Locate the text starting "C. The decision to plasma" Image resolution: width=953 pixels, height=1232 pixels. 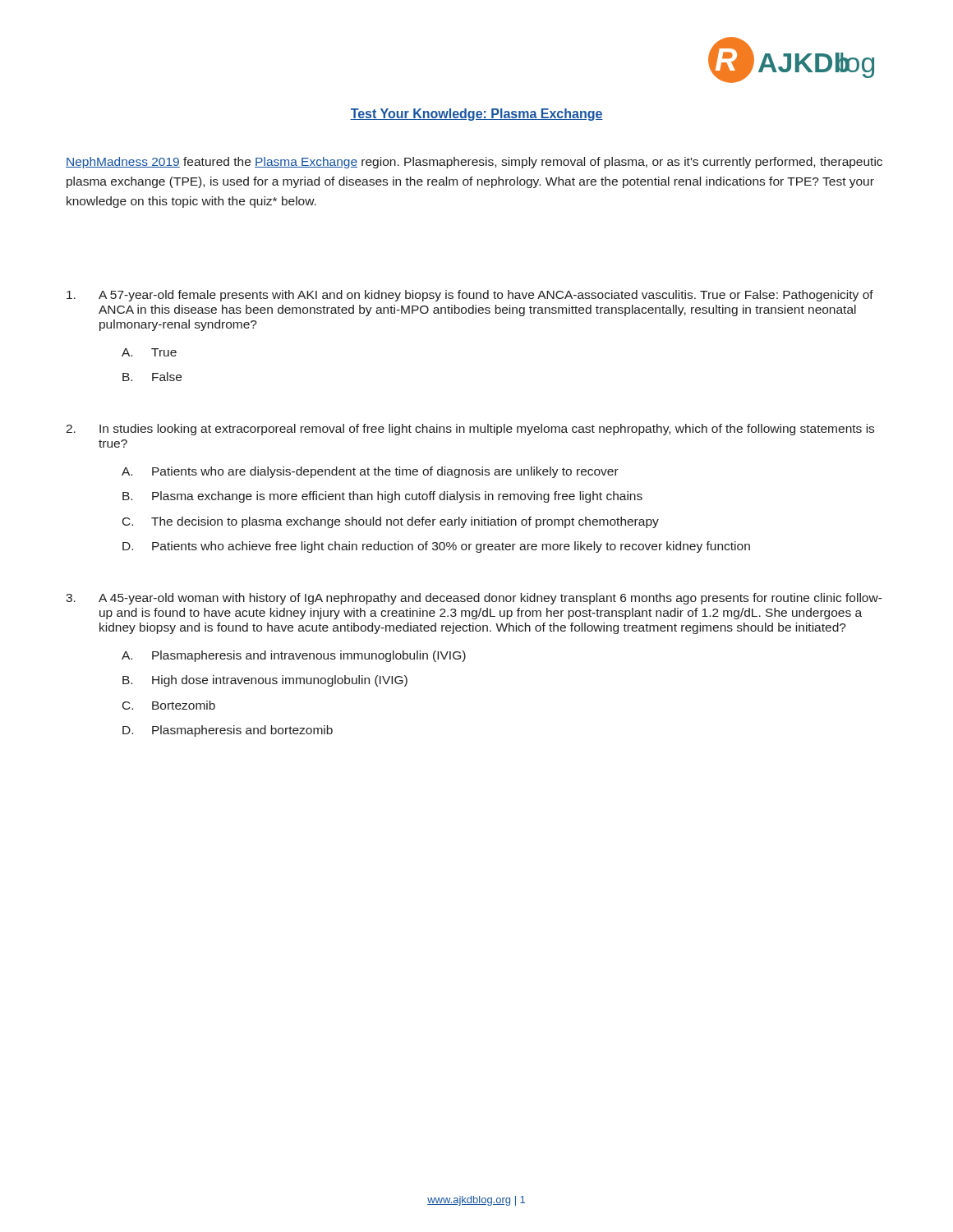tap(504, 522)
